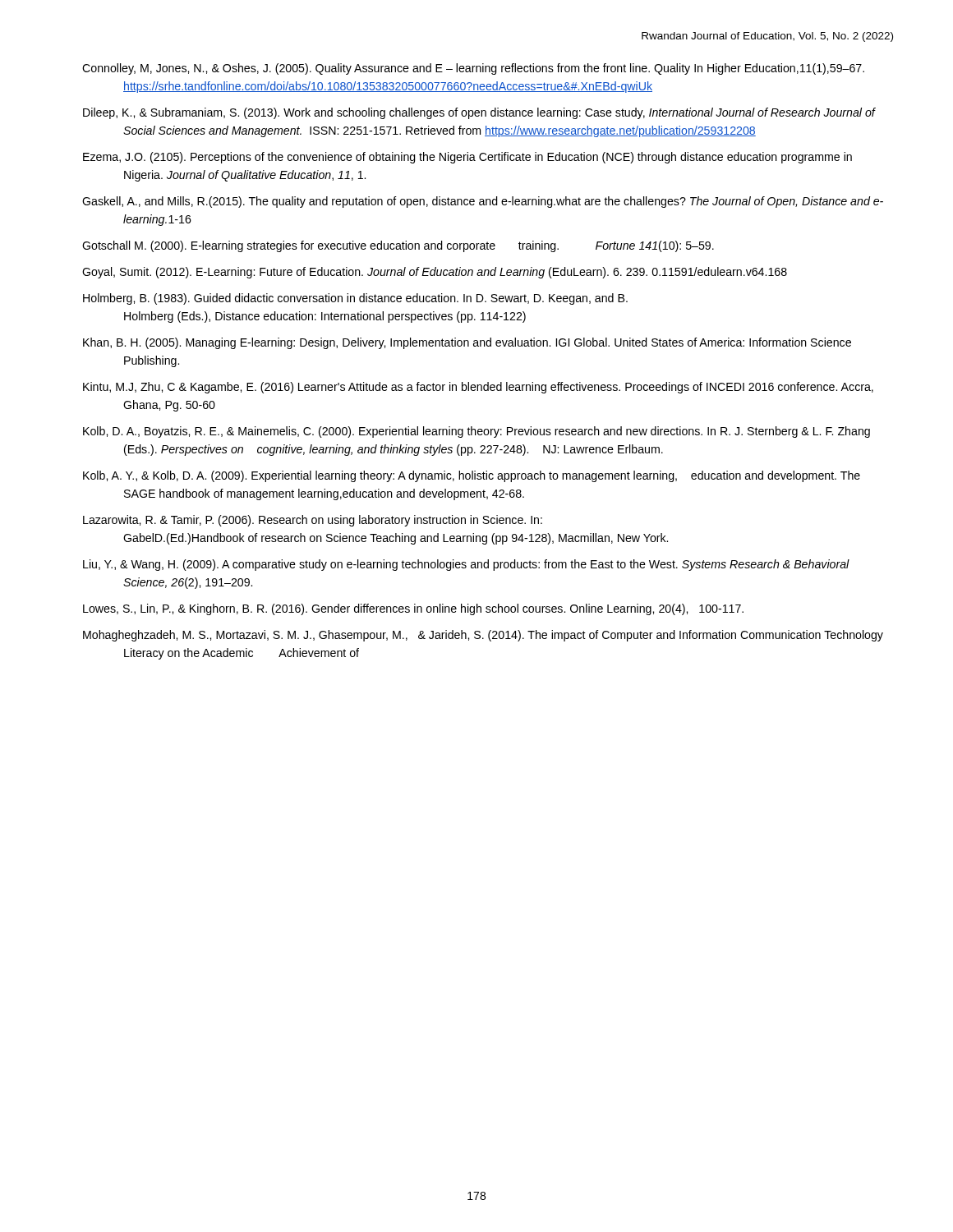Click the passage that begins "Khan, B. H."
This screenshot has height=1232, width=953.
467,352
